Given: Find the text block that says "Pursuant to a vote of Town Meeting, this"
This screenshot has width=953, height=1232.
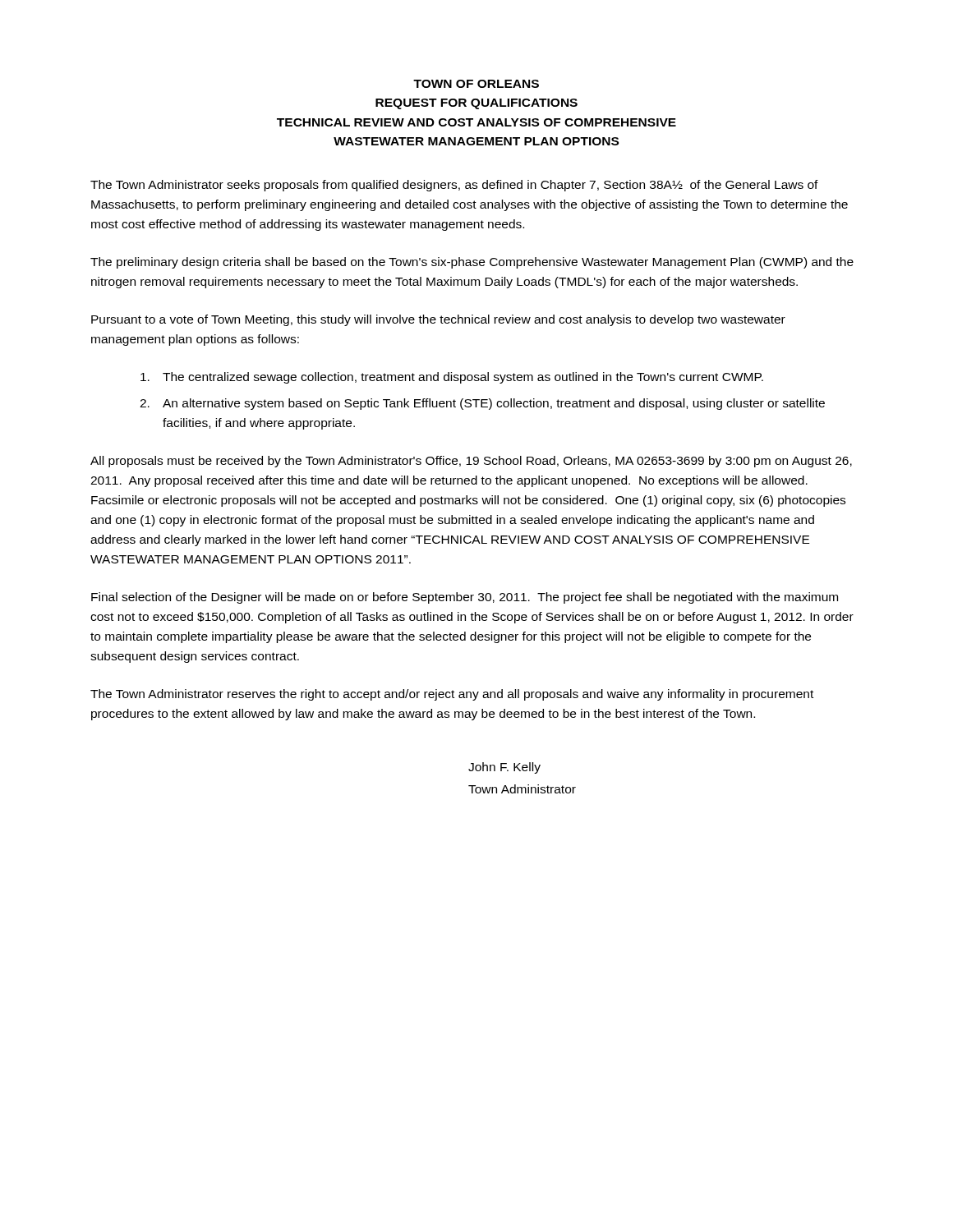Looking at the screenshot, I should [x=438, y=329].
